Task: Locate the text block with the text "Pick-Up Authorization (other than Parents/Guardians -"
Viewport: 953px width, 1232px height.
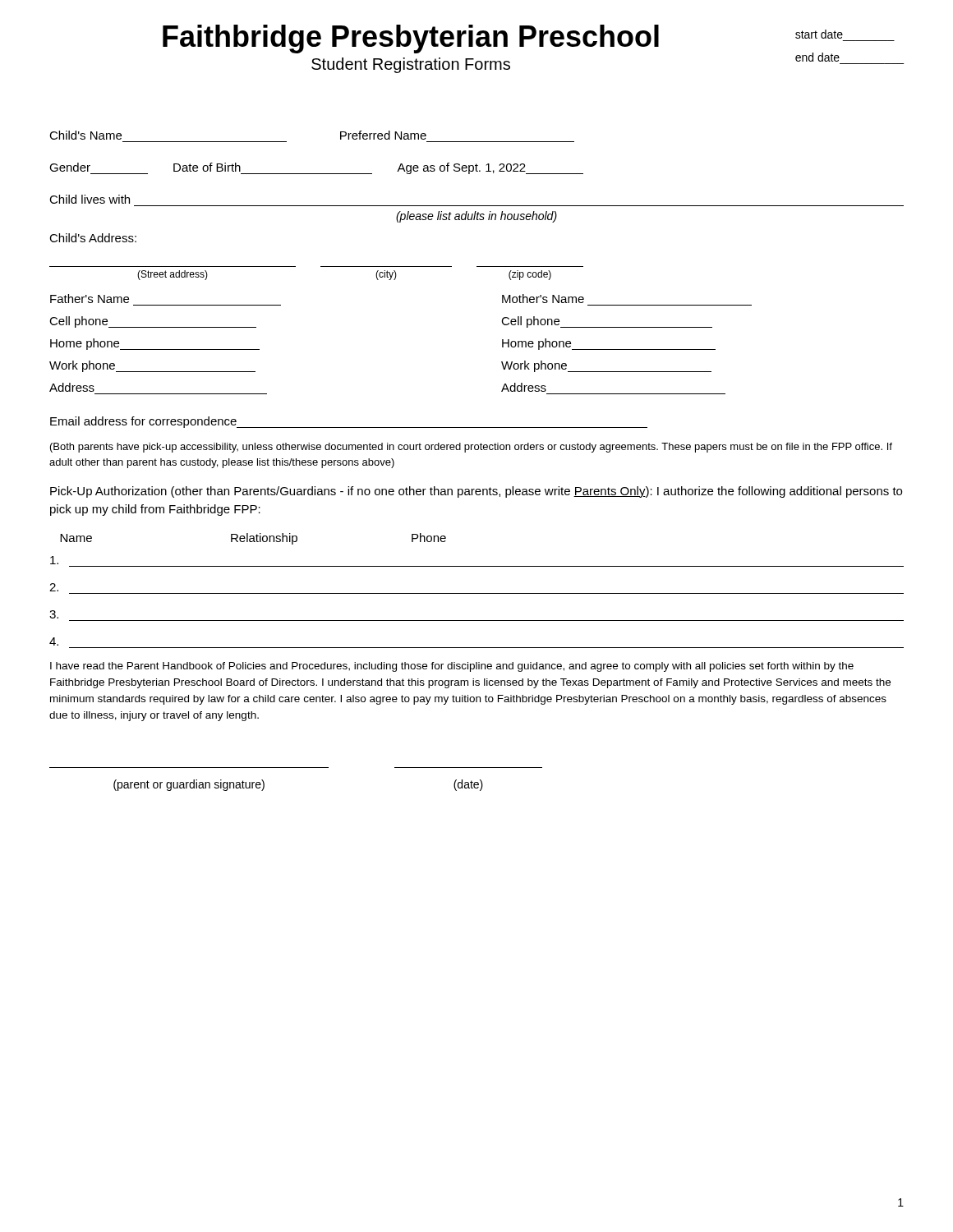Action: [476, 500]
